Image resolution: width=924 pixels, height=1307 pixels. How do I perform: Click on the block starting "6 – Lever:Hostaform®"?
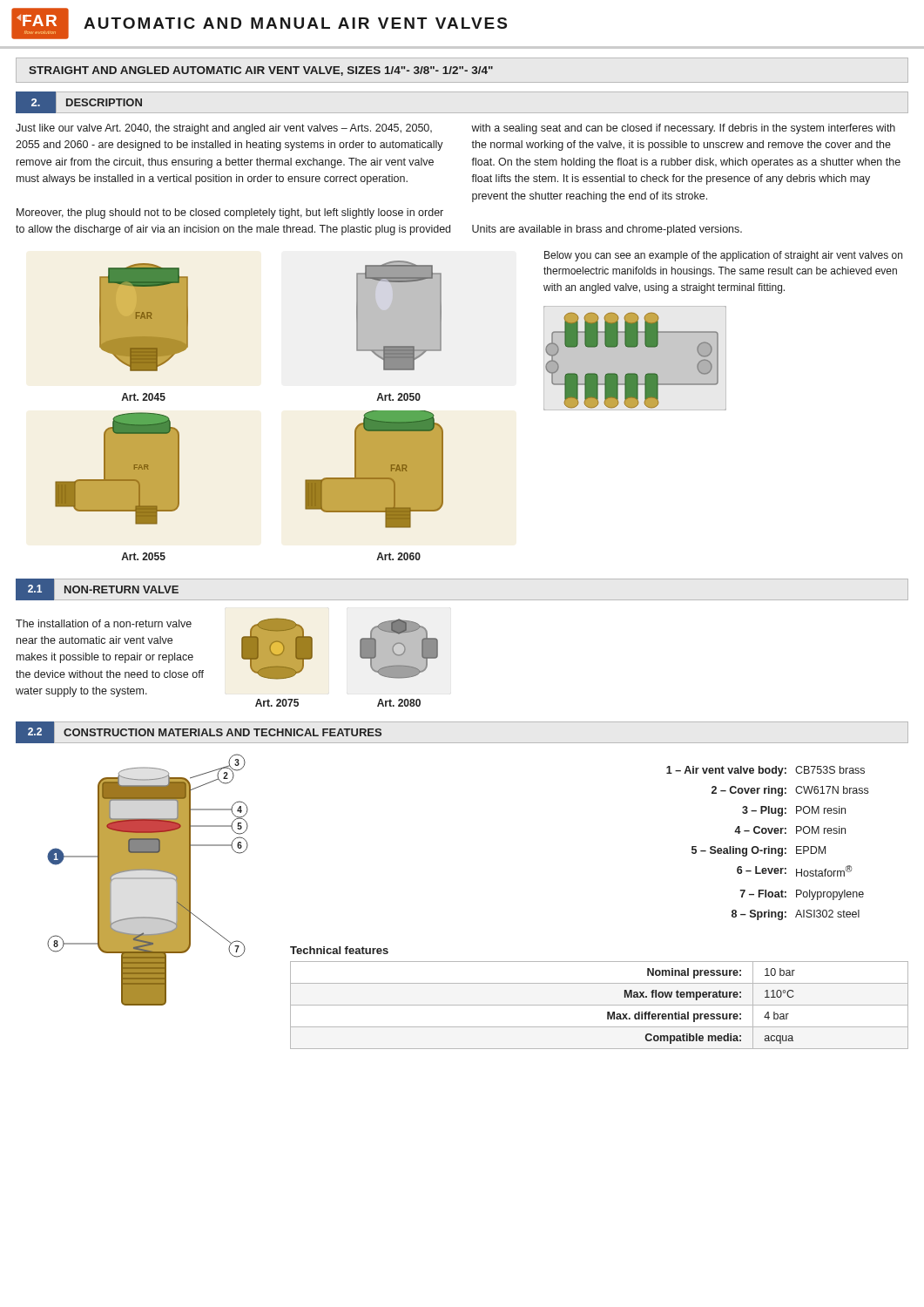click(x=822, y=873)
